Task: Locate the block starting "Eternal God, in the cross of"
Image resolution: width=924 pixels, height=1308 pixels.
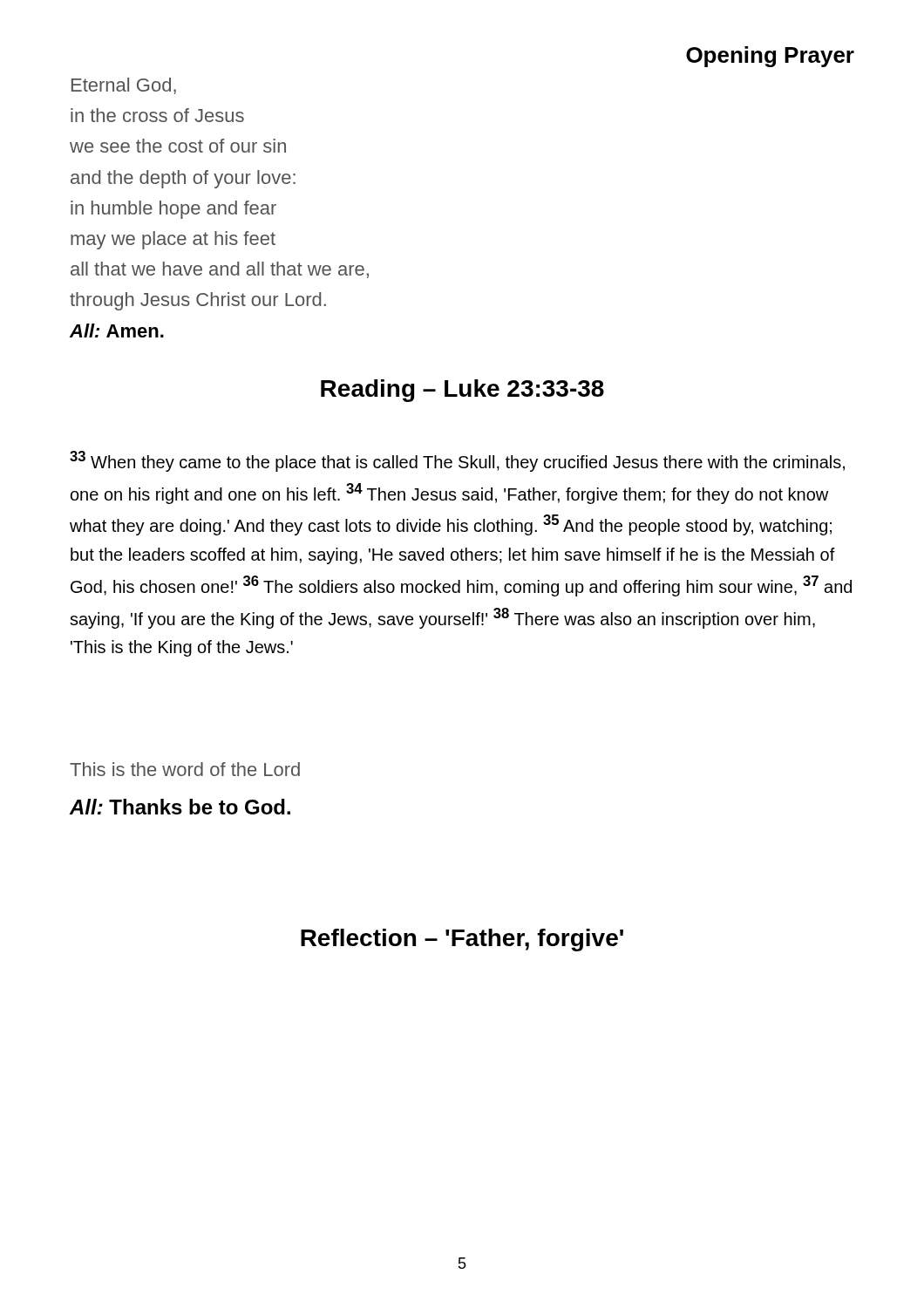Action: coord(220,208)
